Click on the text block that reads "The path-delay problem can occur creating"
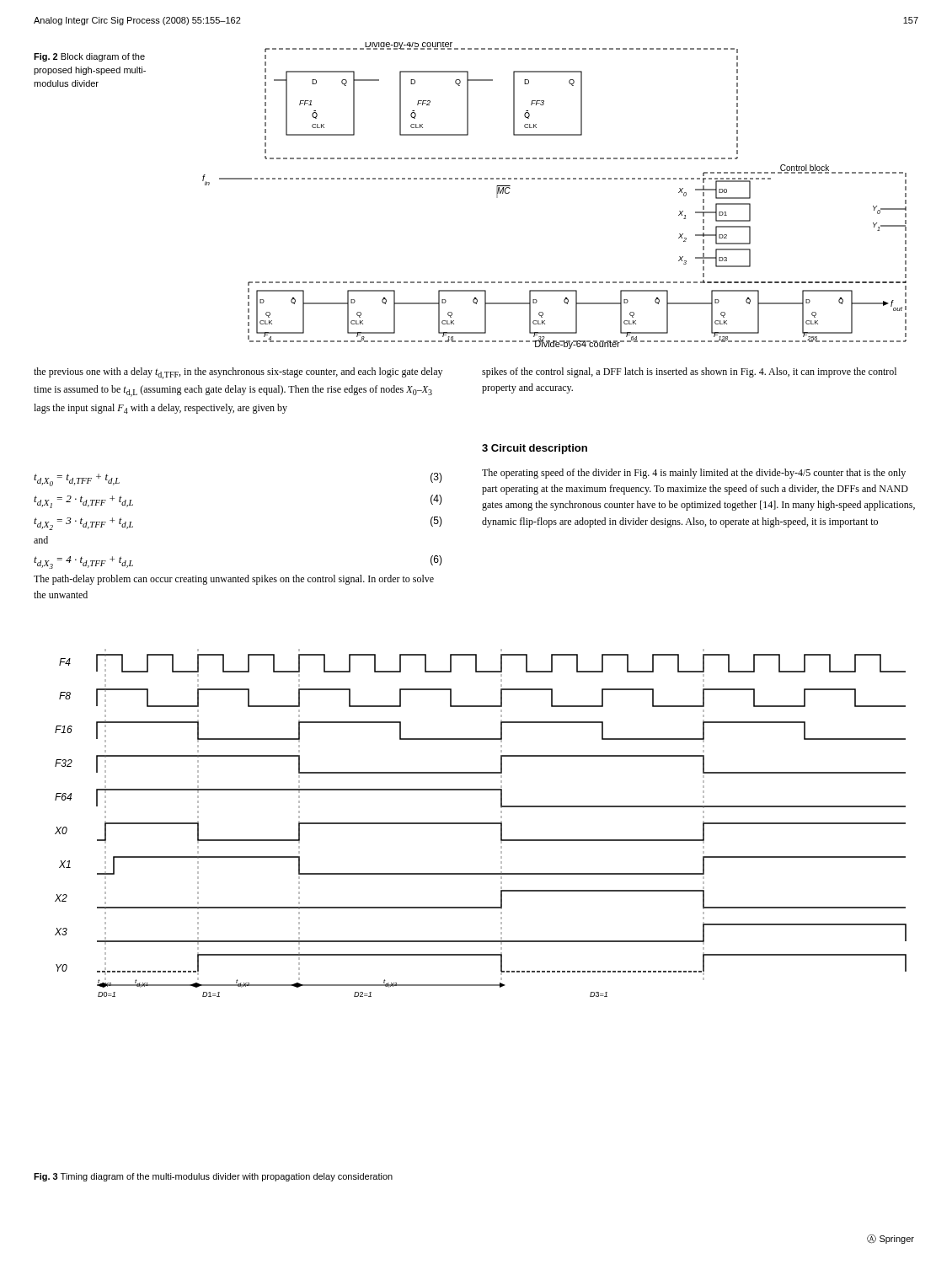 234,587
